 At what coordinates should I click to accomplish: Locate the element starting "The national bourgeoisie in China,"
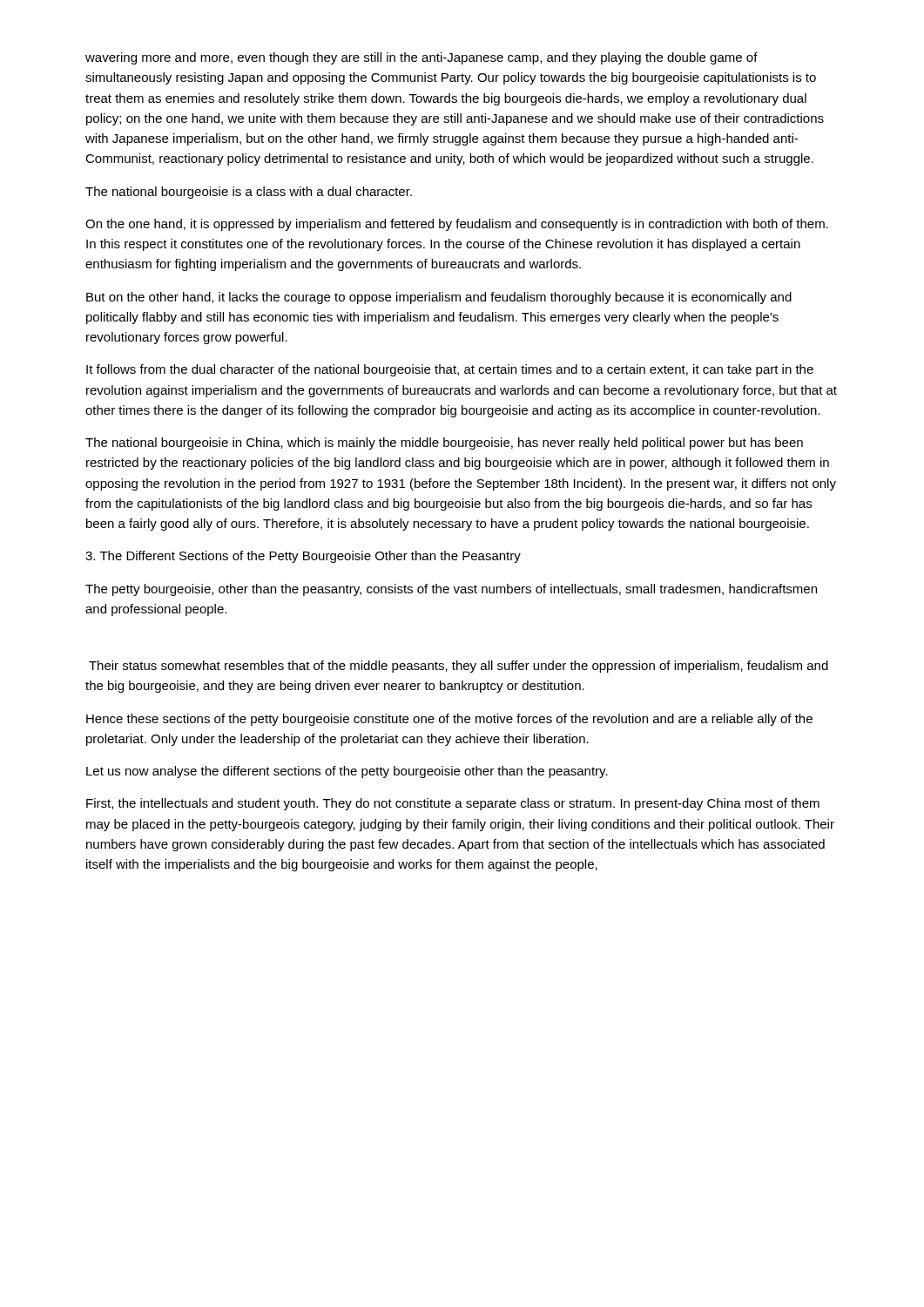(x=461, y=483)
